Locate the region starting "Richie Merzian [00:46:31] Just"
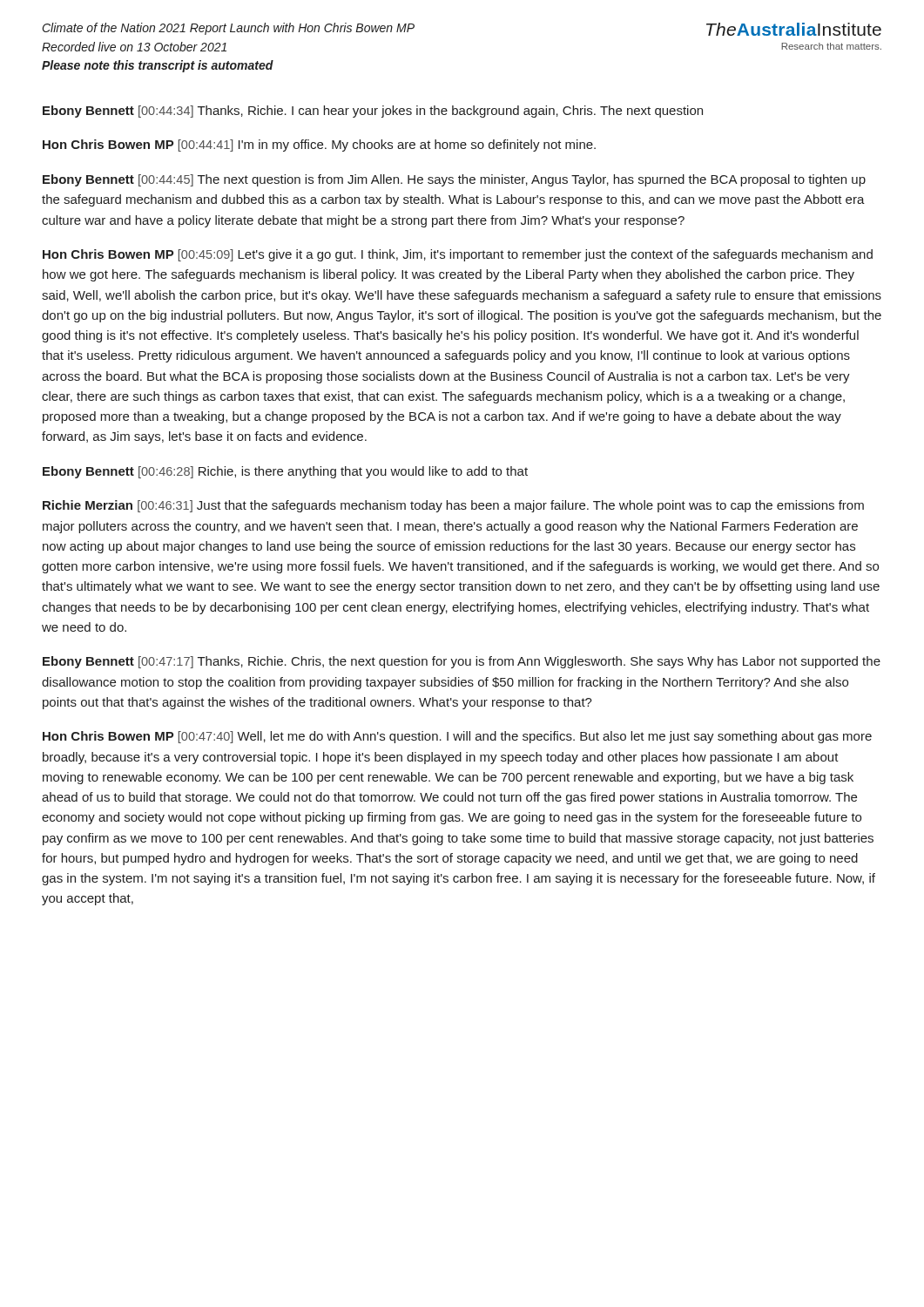The image size is (924, 1307). click(x=461, y=566)
